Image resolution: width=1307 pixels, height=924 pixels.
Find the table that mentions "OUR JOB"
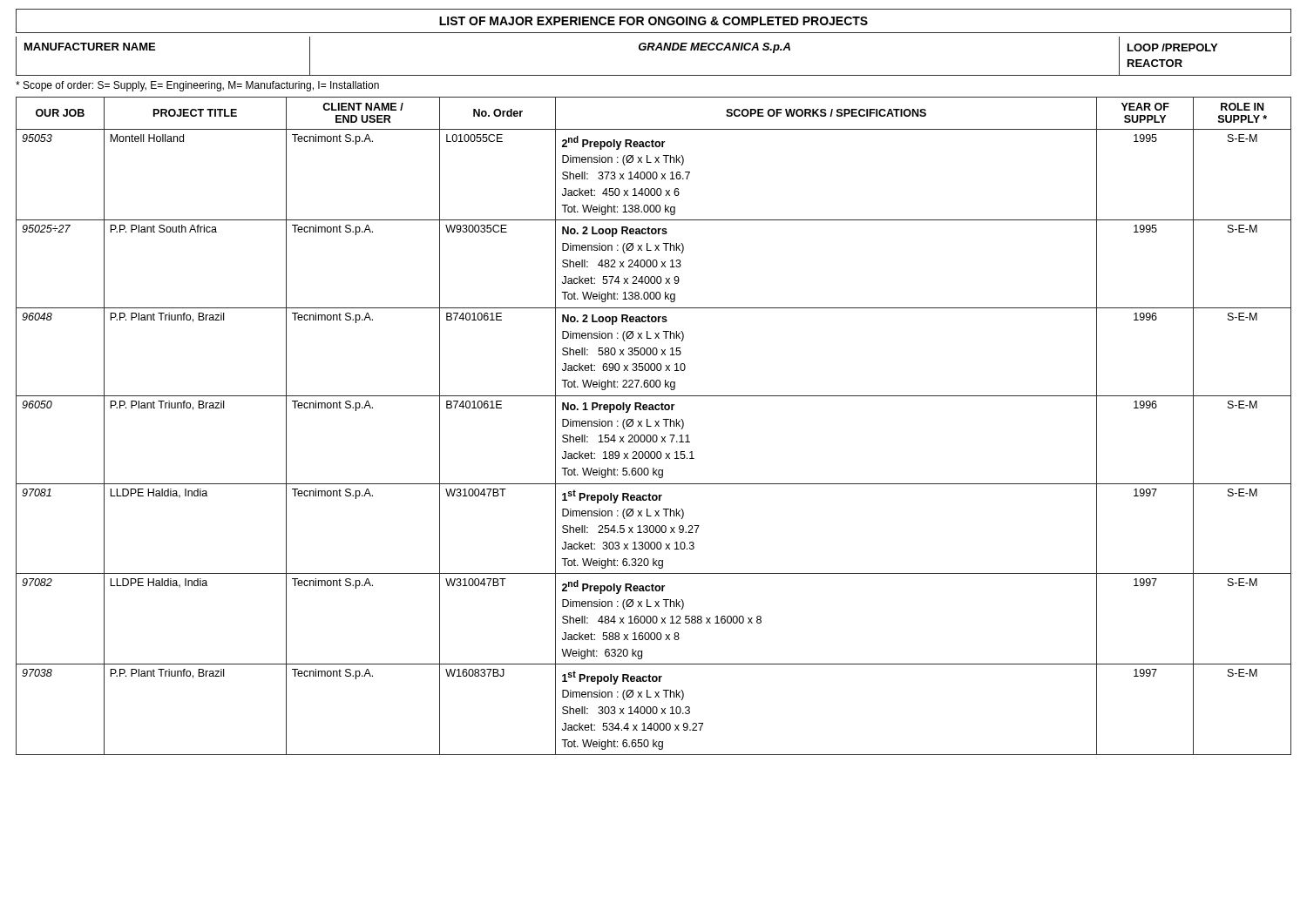coord(654,426)
